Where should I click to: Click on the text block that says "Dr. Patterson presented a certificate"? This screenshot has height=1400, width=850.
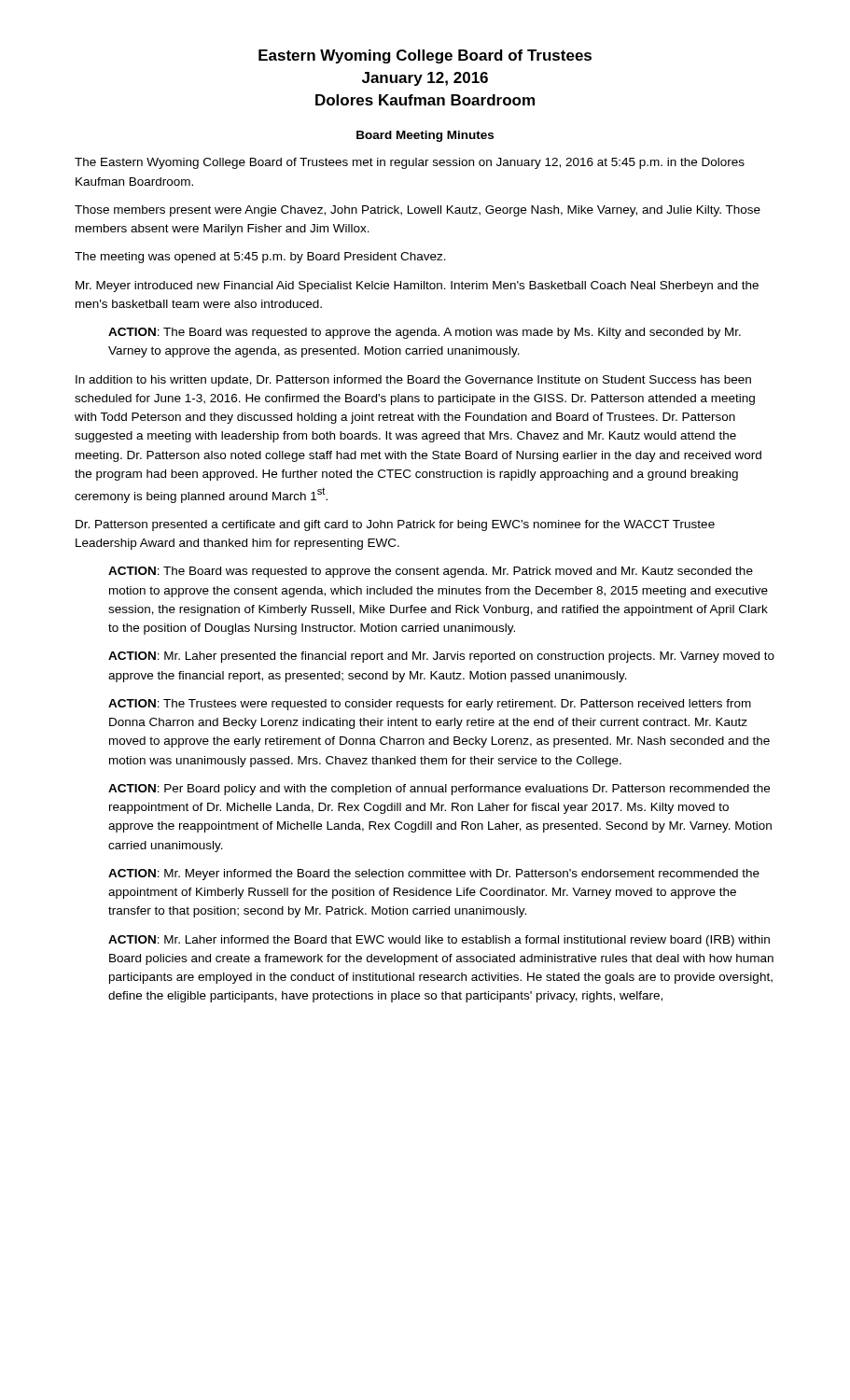click(x=395, y=533)
